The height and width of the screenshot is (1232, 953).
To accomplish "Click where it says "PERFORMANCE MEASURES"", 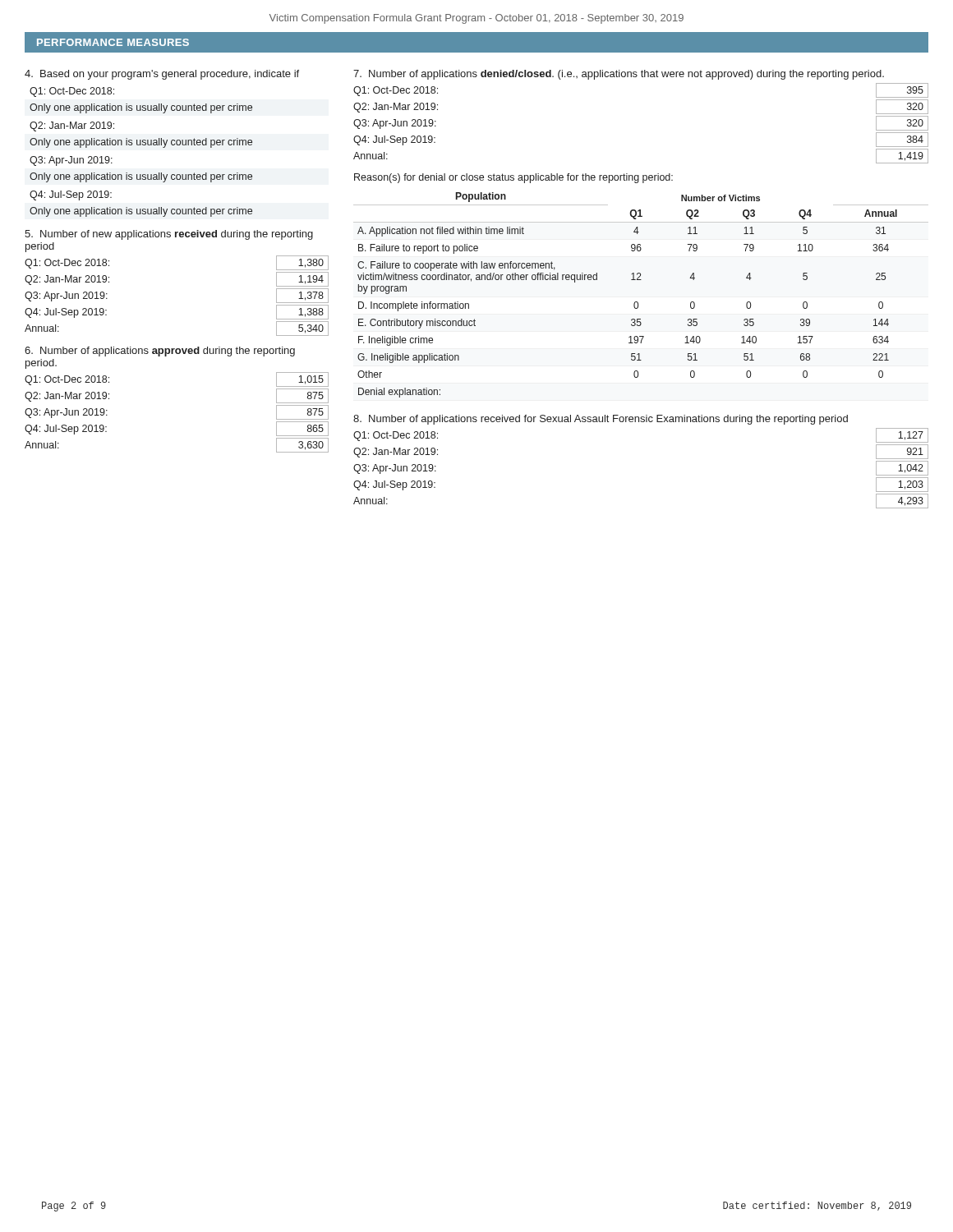I will (x=113, y=42).
